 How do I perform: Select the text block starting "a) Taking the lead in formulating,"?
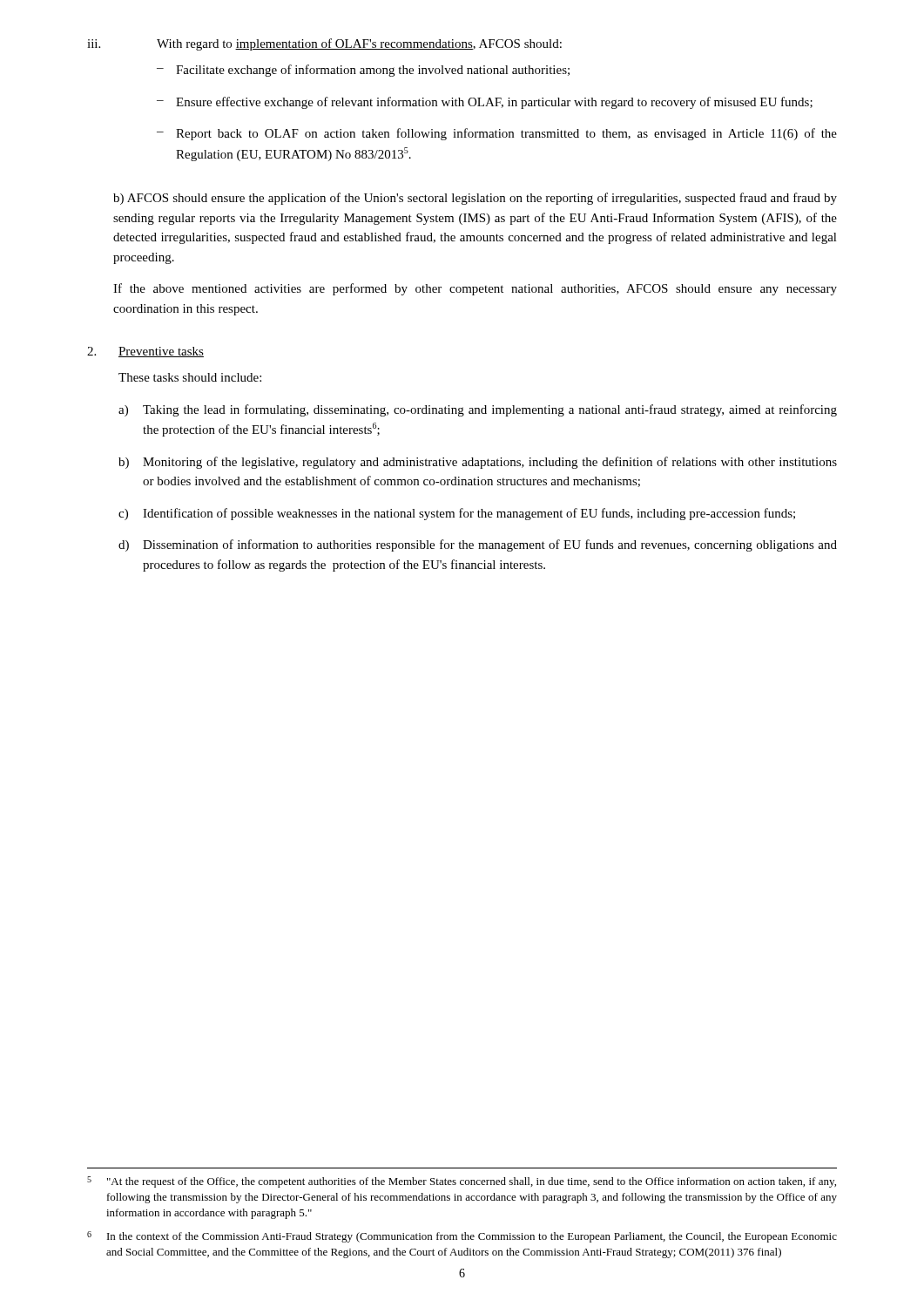pyautogui.click(x=478, y=420)
